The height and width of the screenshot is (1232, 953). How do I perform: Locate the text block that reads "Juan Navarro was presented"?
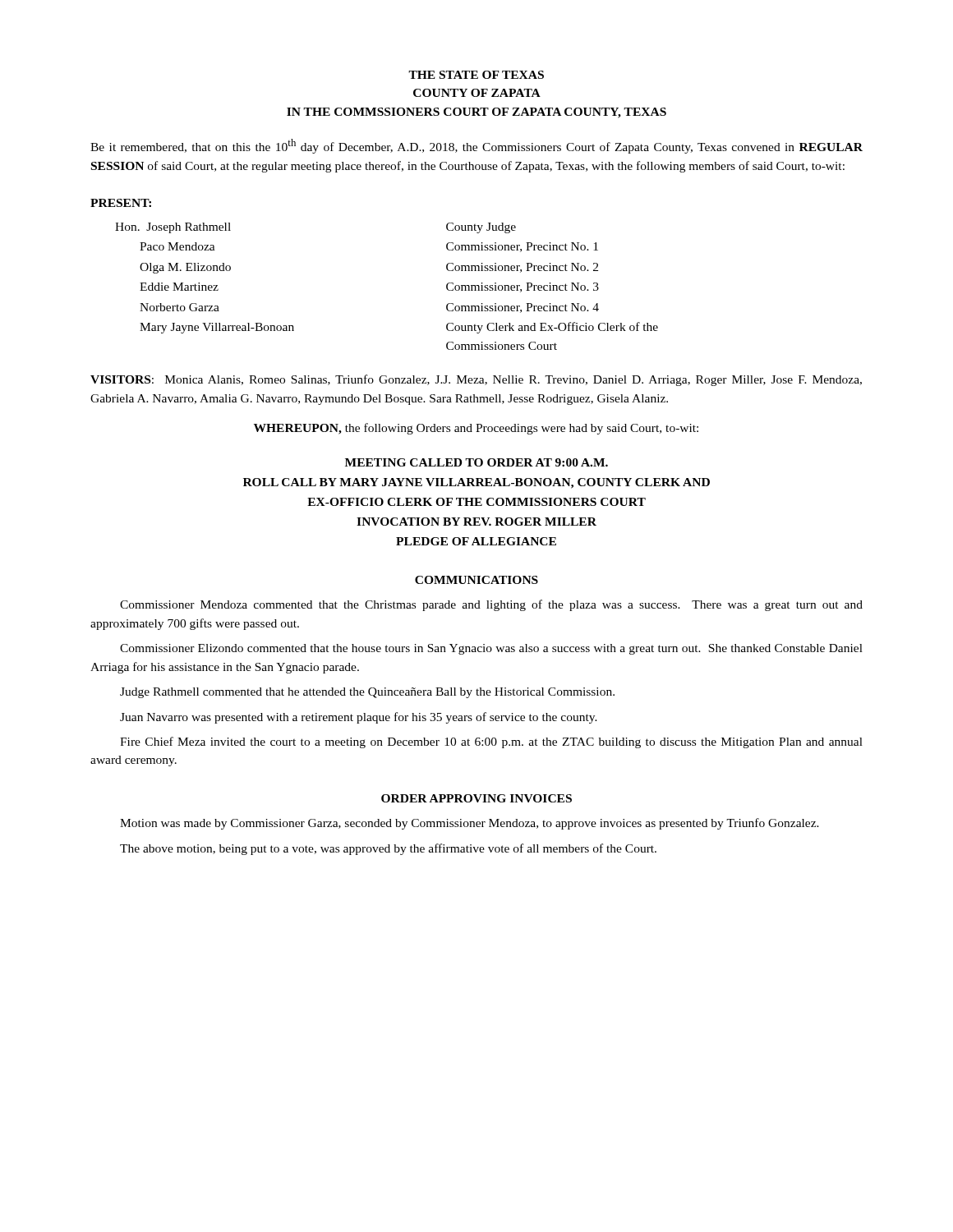click(476, 717)
